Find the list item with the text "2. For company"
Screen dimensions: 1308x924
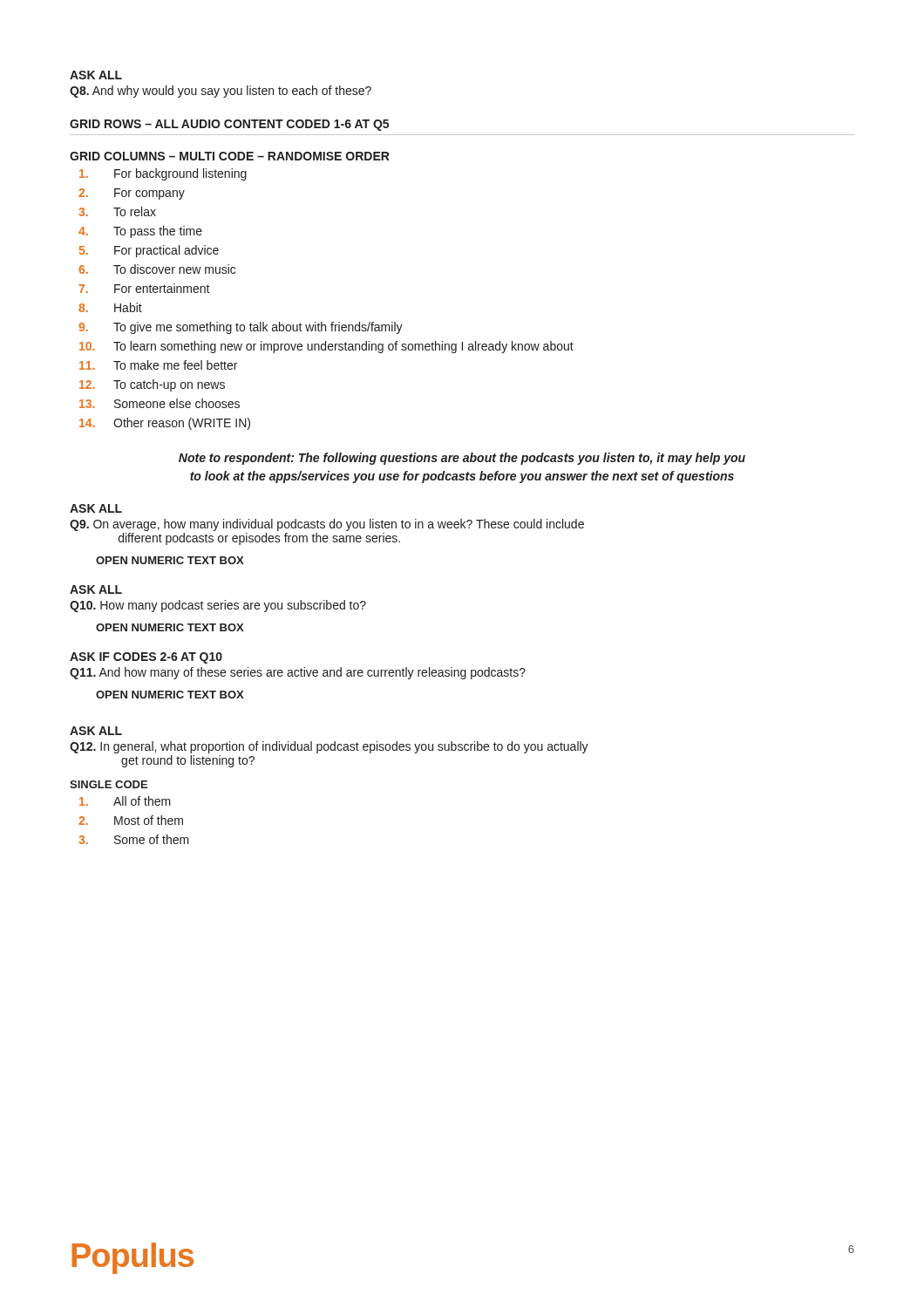point(132,194)
